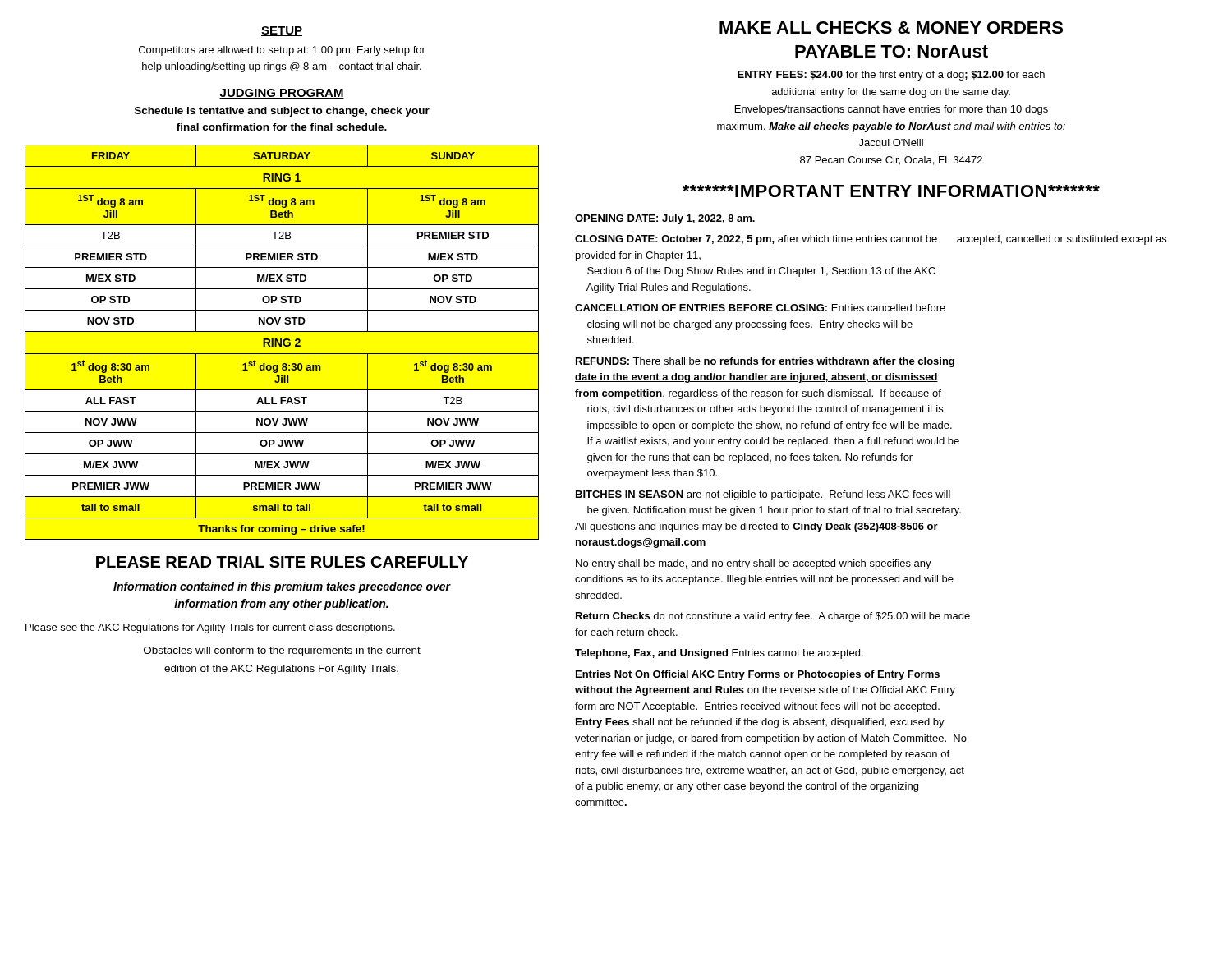Click on the text block containing "Information contained in this"
The height and width of the screenshot is (953, 1232).
coord(282,595)
